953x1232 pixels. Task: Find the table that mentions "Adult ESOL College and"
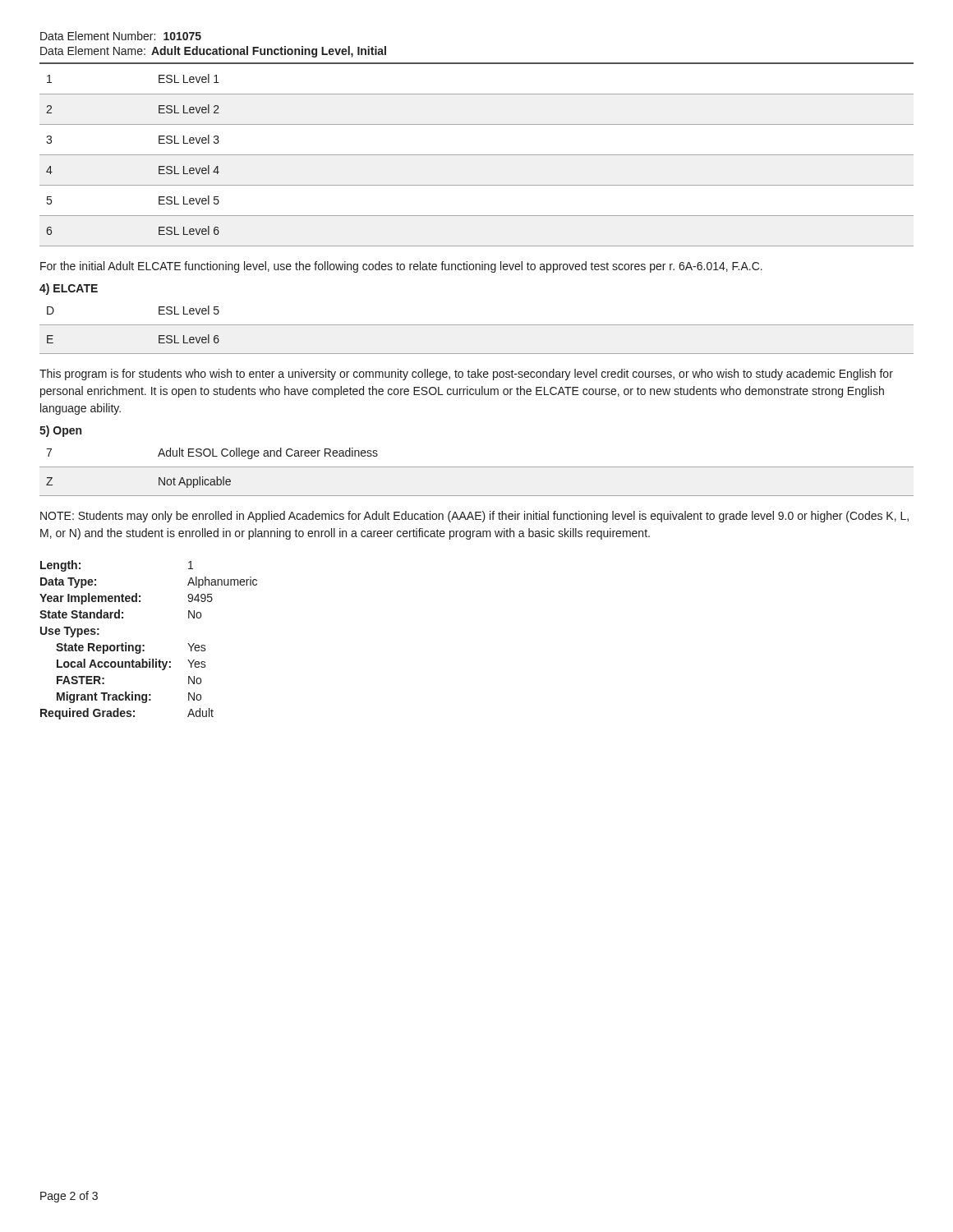pyautogui.click(x=476, y=467)
